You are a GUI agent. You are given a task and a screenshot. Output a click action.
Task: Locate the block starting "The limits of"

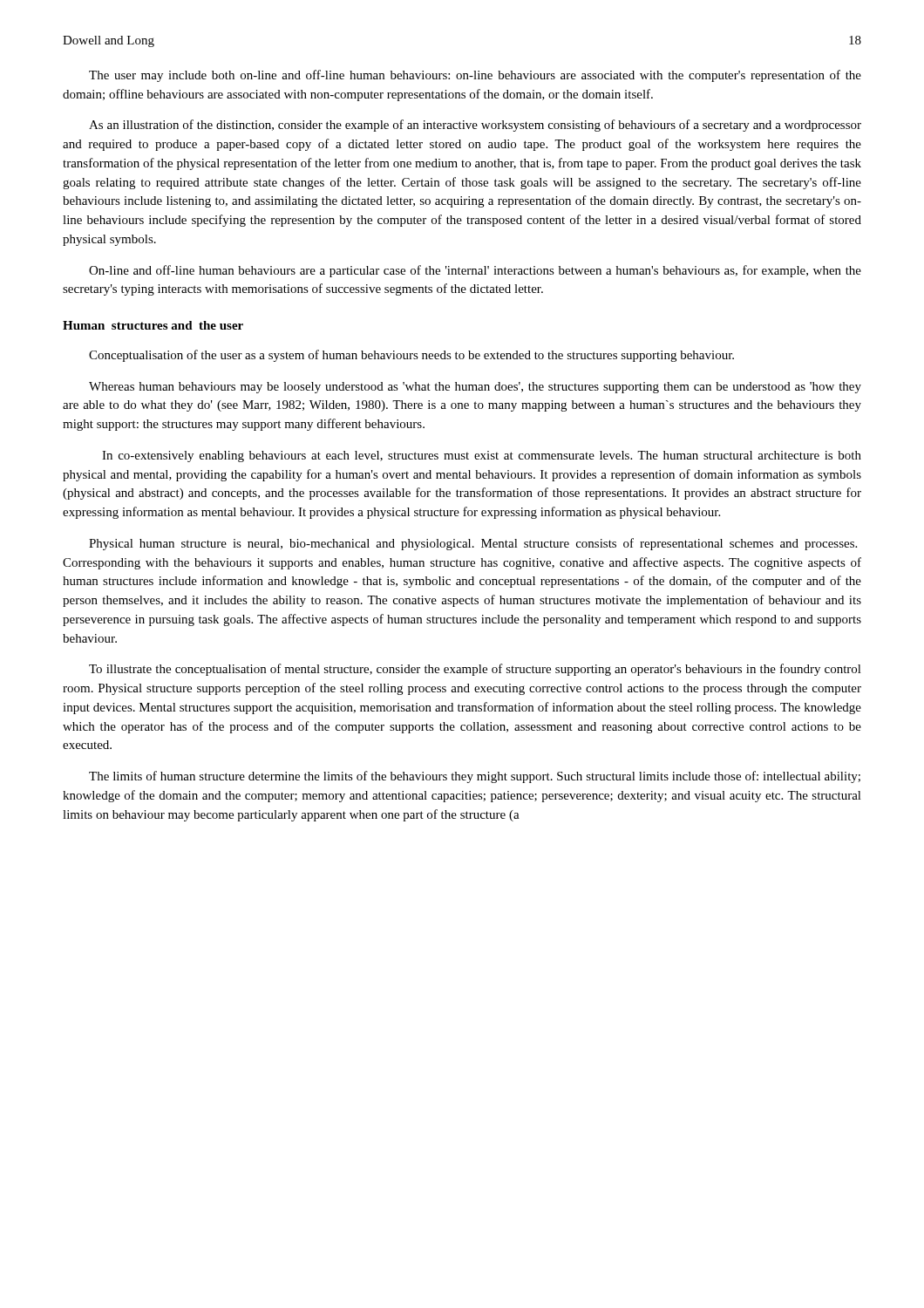(462, 795)
